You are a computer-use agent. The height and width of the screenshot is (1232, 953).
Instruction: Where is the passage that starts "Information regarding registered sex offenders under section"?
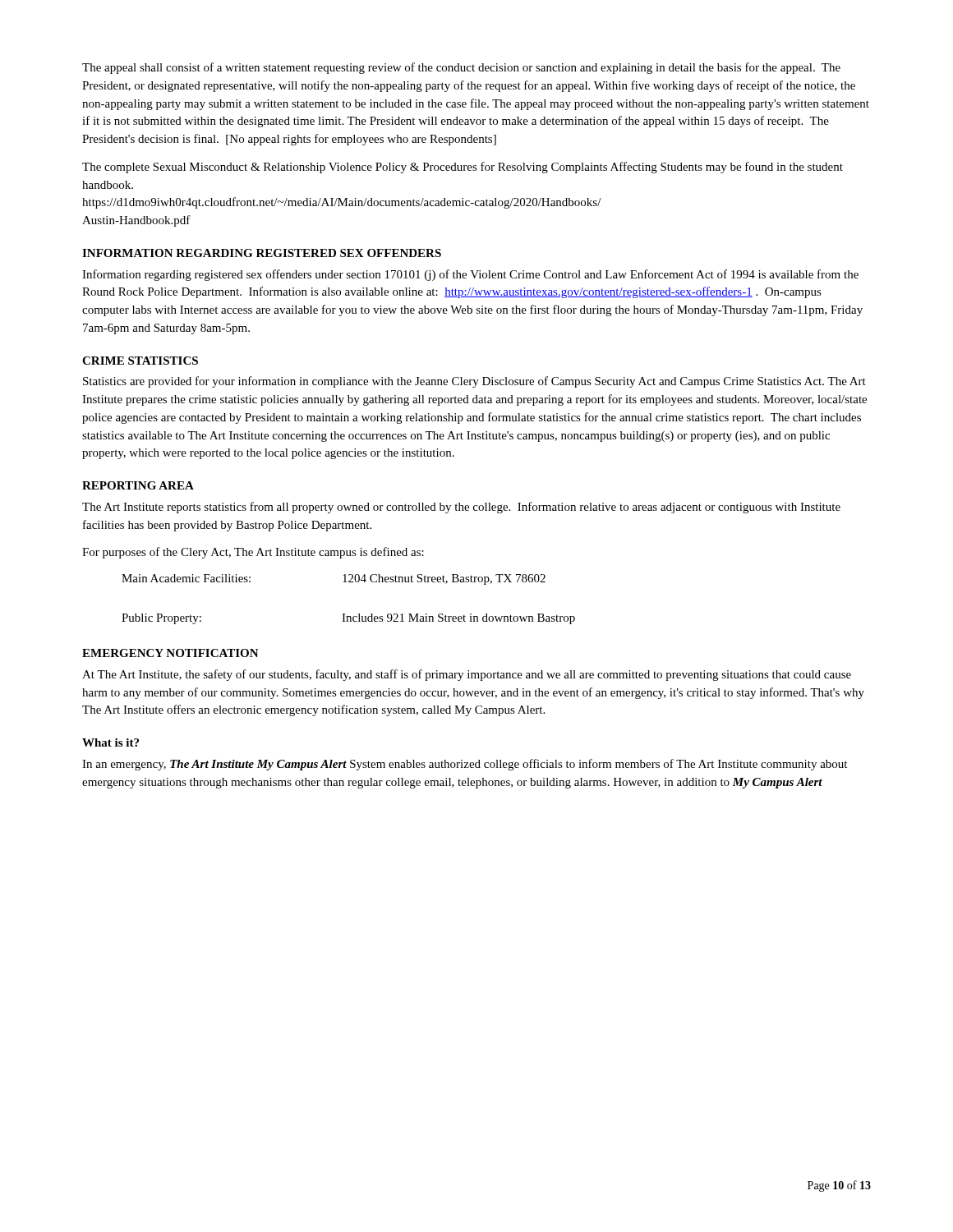pos(476,301)
